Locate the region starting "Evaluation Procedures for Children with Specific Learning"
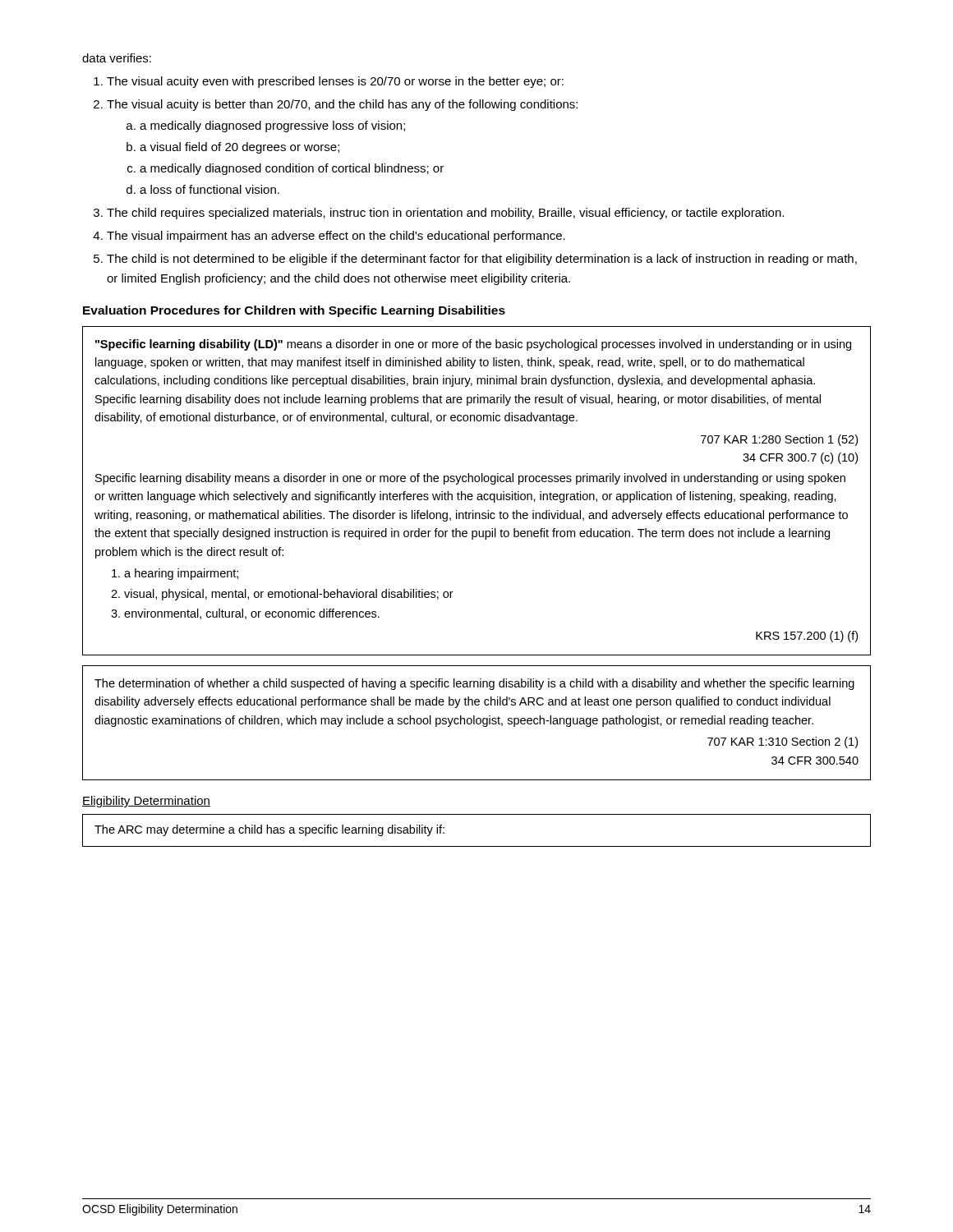Screen dimensions: 1232x953 point(294,310)
